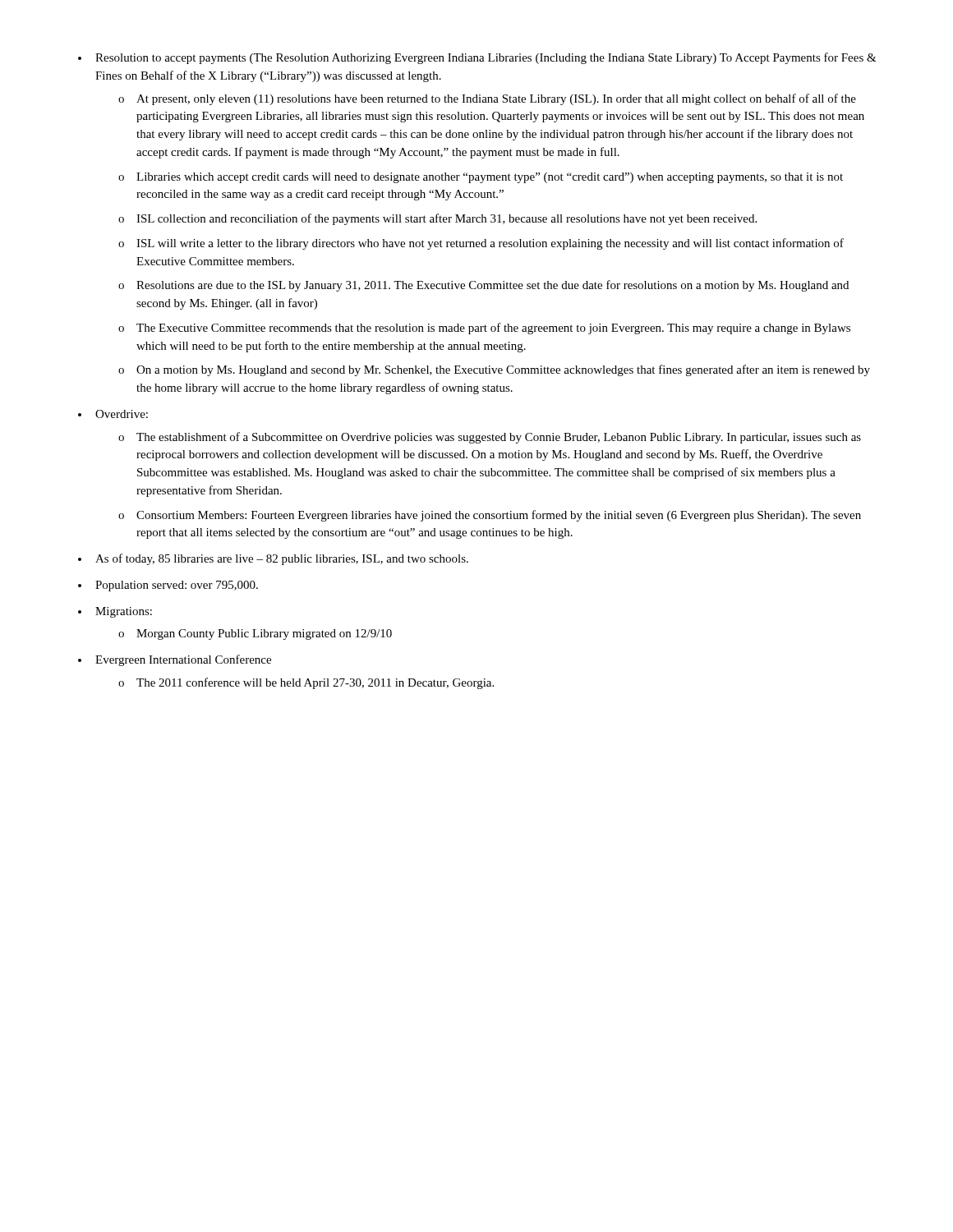Click the passage that begins "The establishment of a"
953x1232 pixels.
pyautogui.click(x=508, y=464)
